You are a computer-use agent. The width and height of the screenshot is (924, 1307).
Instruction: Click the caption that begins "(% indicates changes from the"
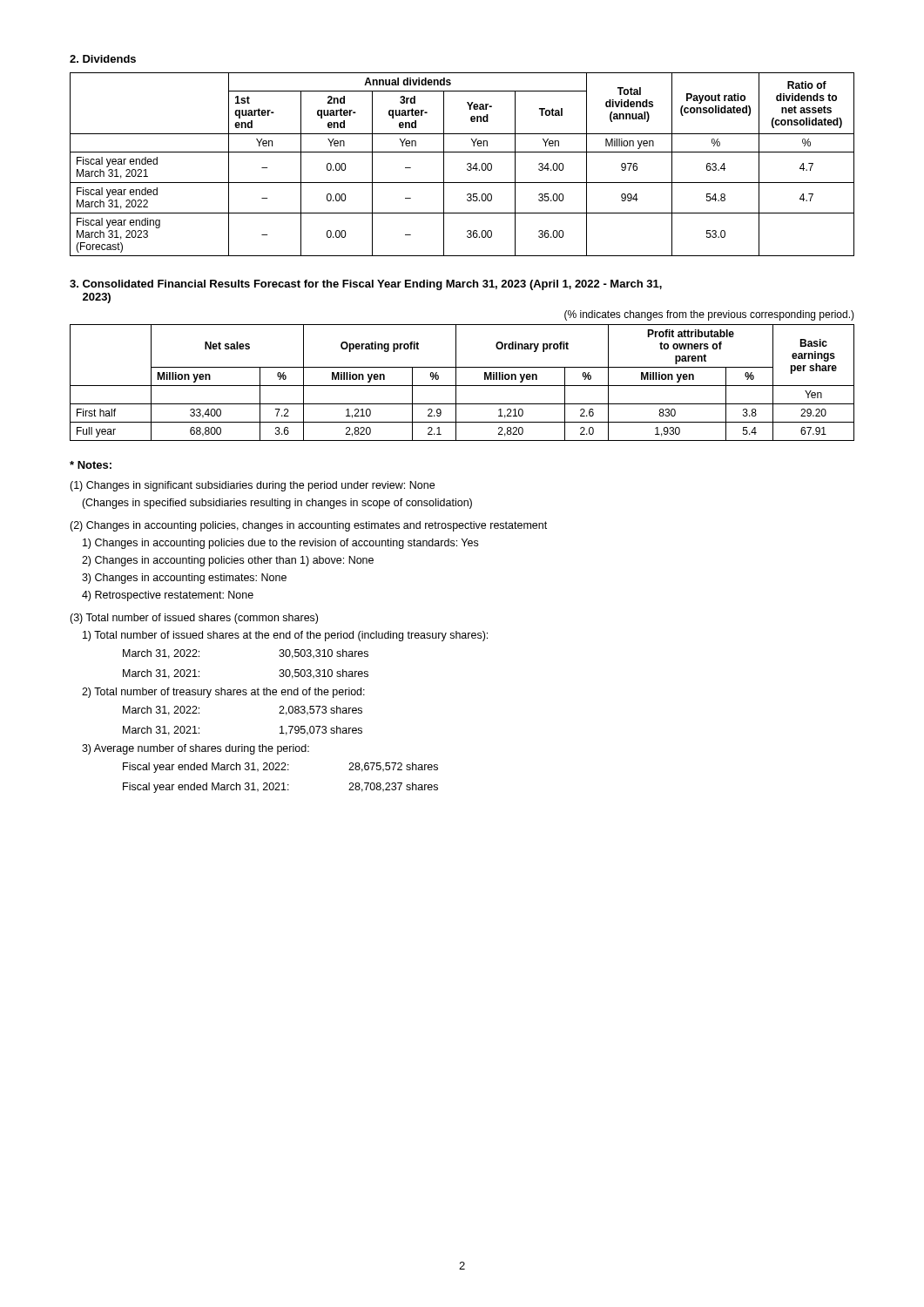(709, 315)
